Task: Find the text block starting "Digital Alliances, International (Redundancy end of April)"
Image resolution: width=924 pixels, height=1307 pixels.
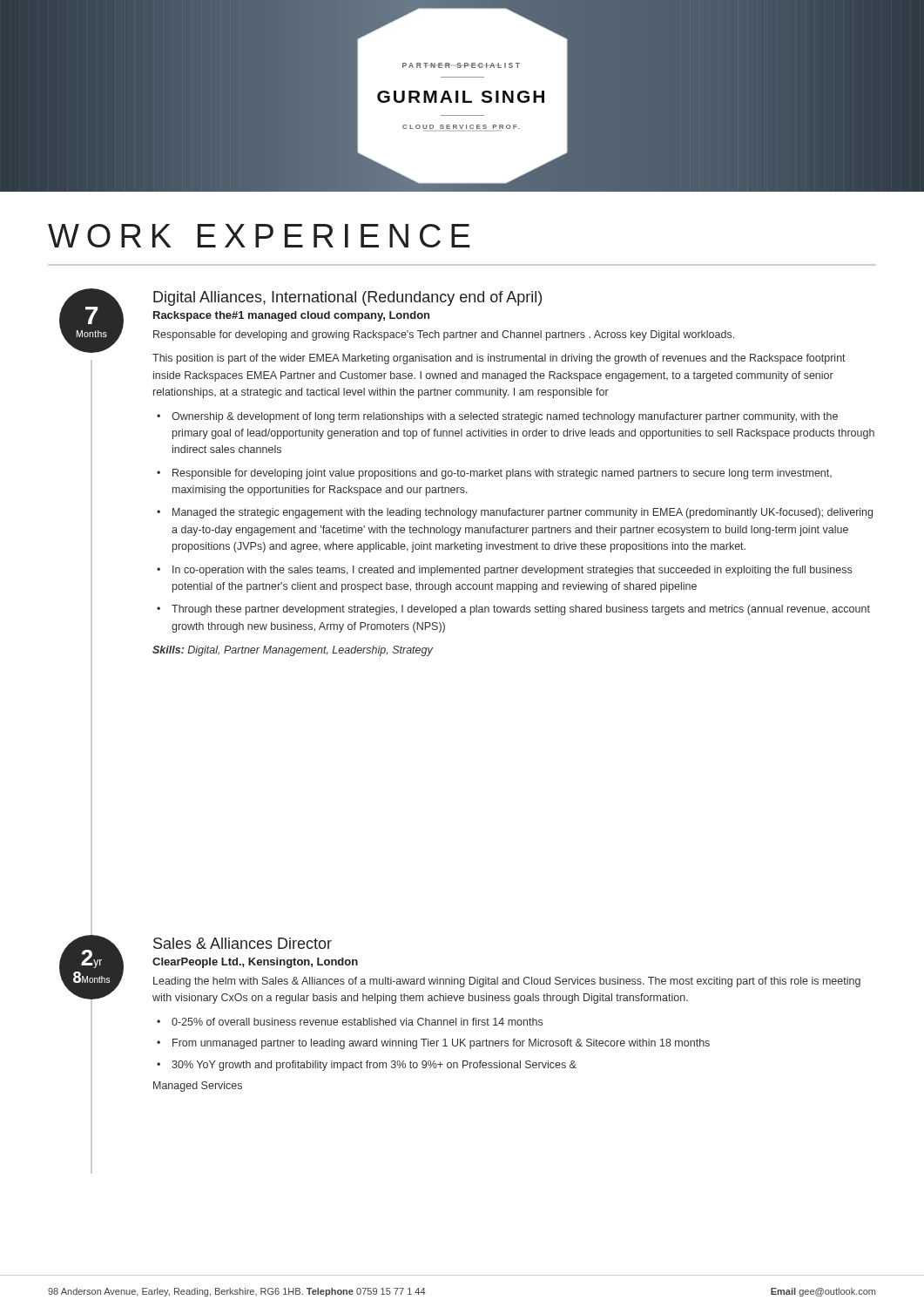Action: [x=348, y=297]
